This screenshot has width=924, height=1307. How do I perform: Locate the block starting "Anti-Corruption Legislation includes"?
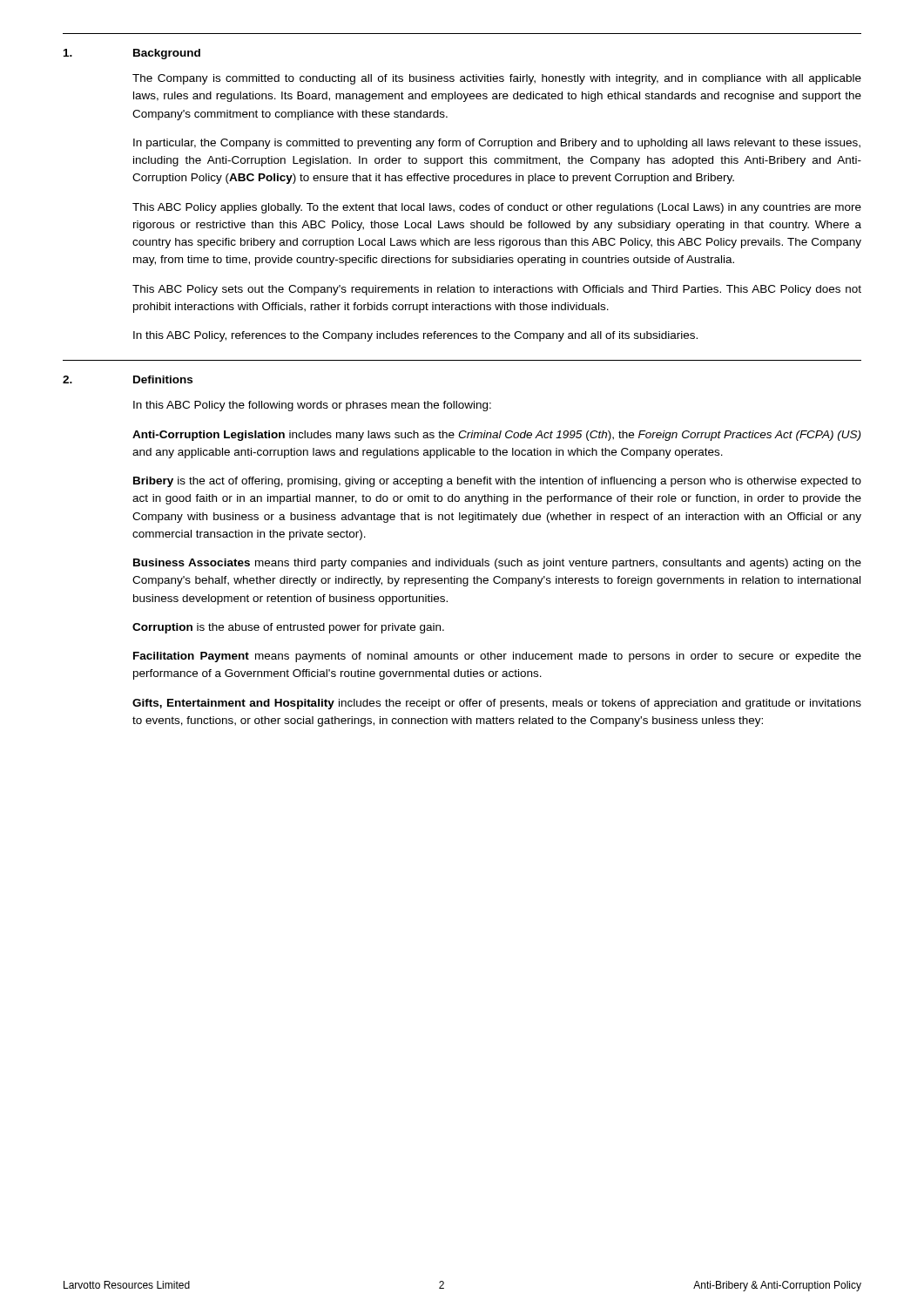coord(497,443)
